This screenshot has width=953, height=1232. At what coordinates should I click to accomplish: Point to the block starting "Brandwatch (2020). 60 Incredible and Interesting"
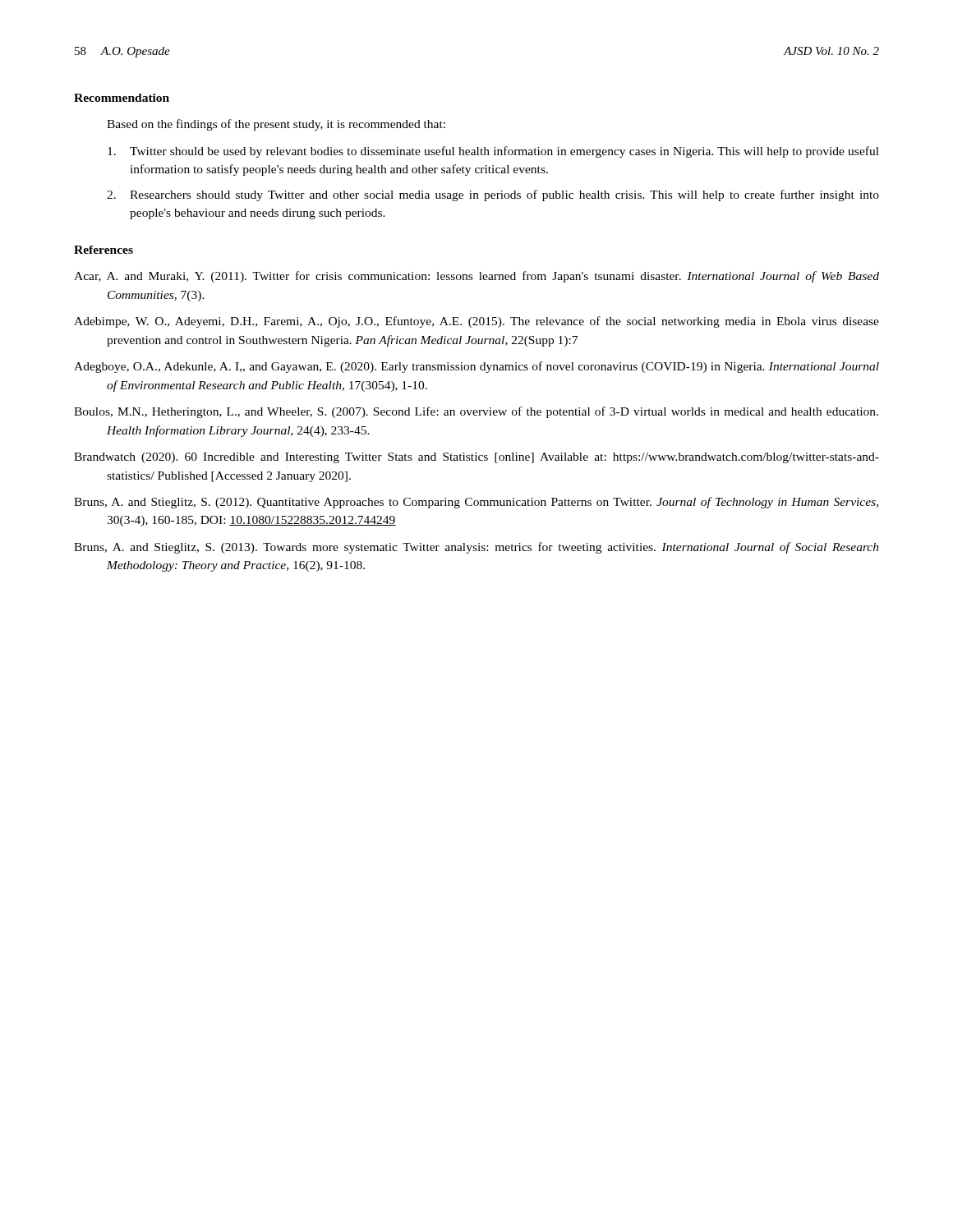476,466
